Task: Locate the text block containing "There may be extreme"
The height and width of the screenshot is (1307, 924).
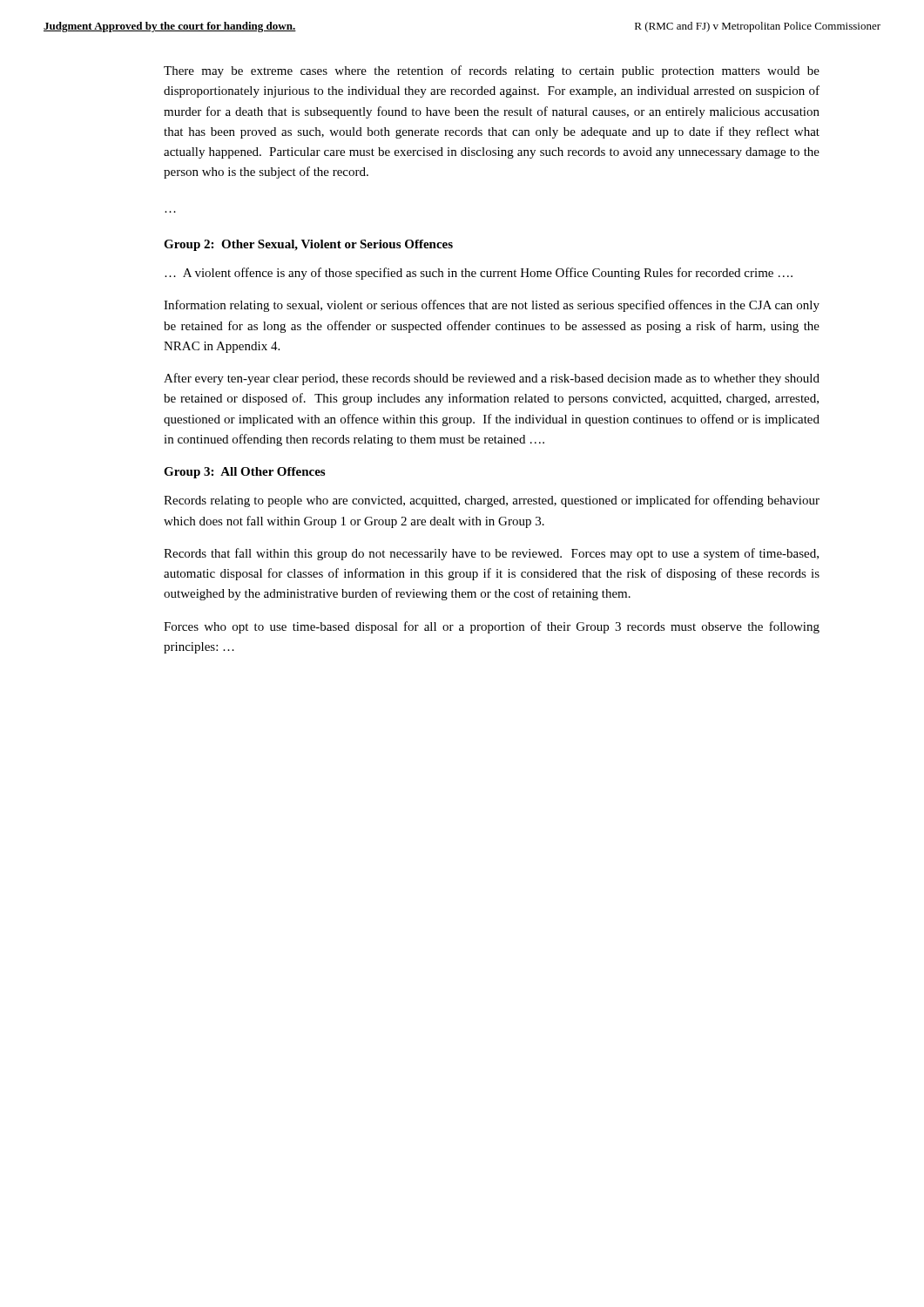Action: coord(492,121)
